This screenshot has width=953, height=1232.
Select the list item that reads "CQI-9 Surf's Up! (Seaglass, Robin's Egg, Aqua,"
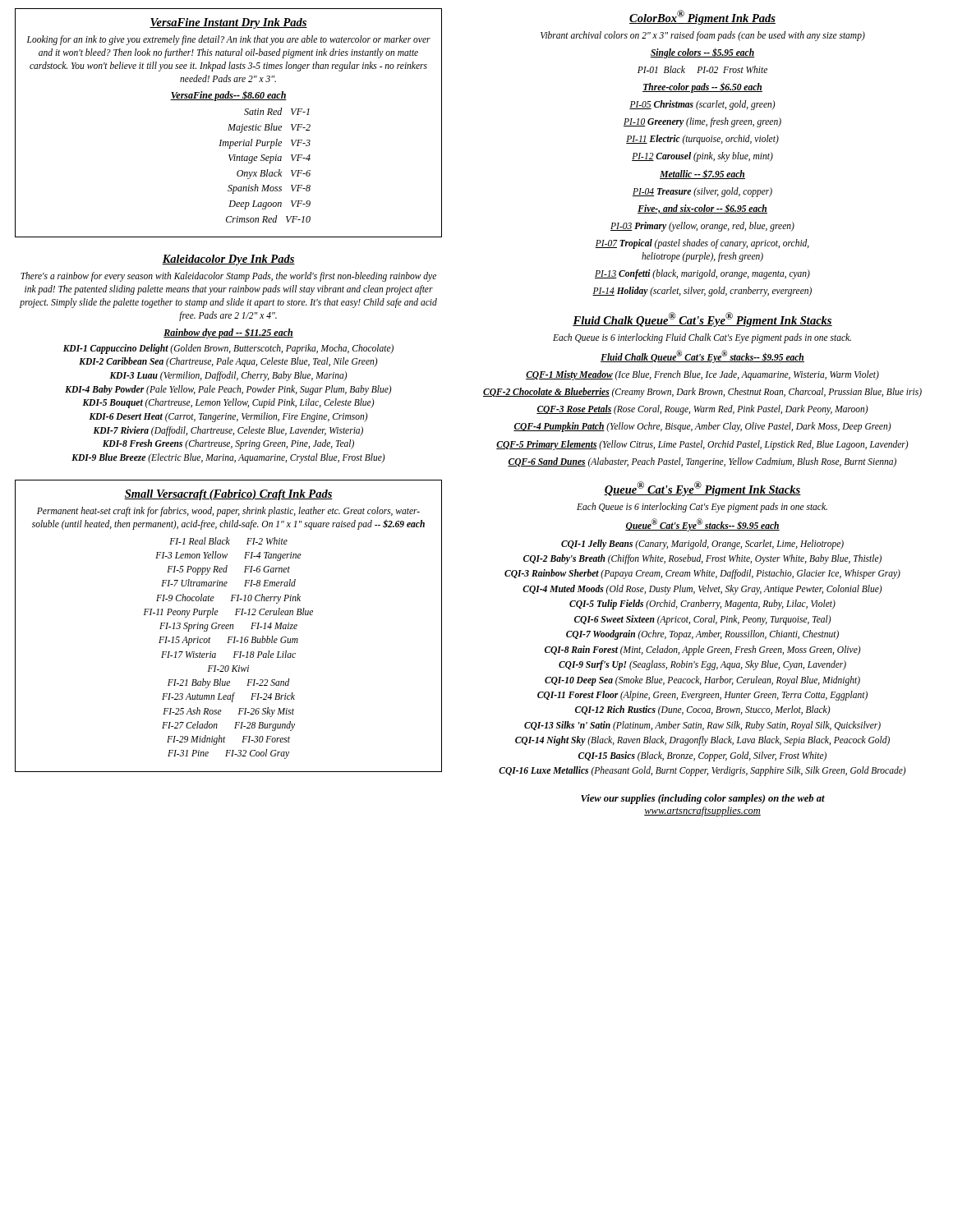tap(702, 665)
